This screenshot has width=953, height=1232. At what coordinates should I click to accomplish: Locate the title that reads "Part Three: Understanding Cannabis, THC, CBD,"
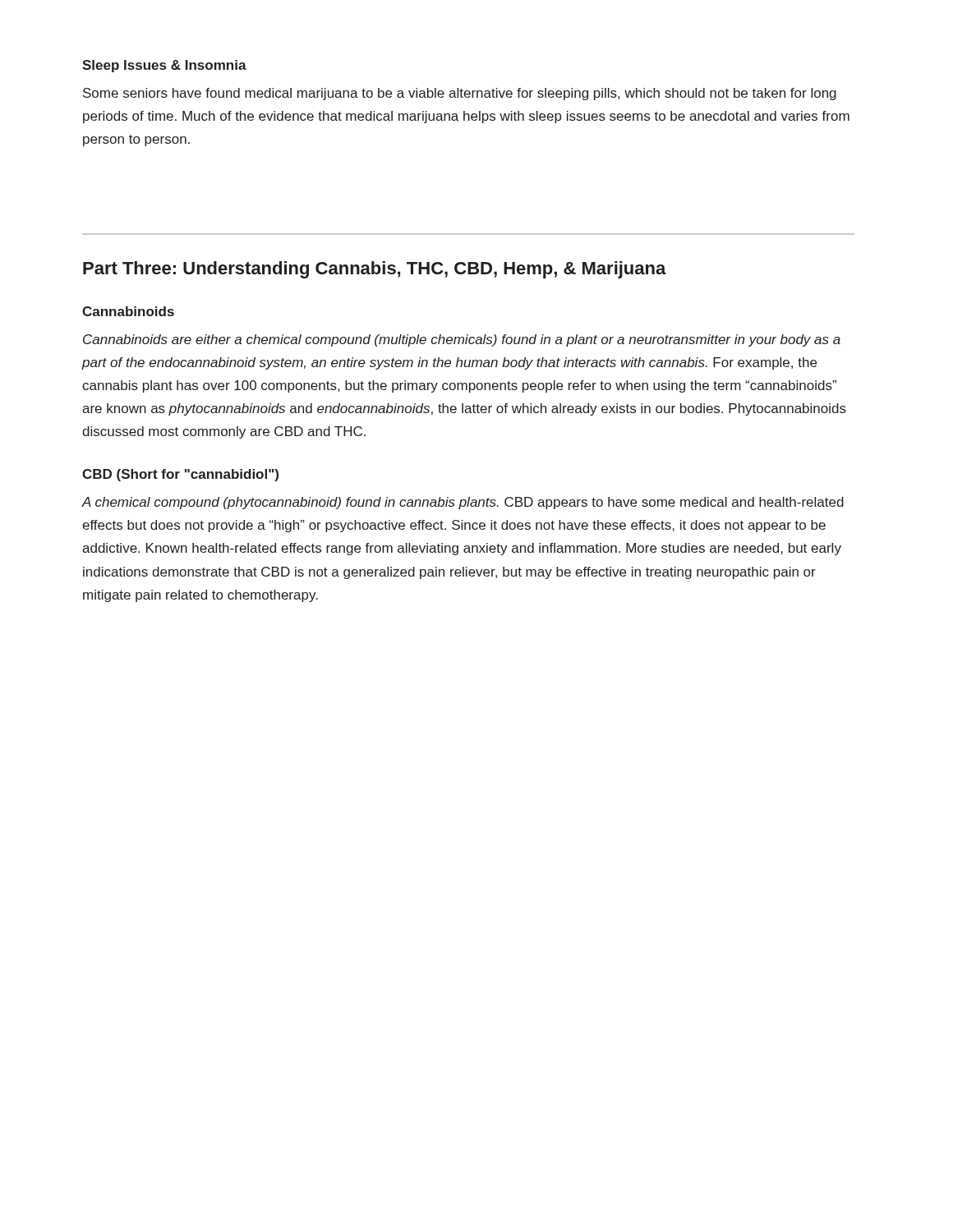point(374,268)
